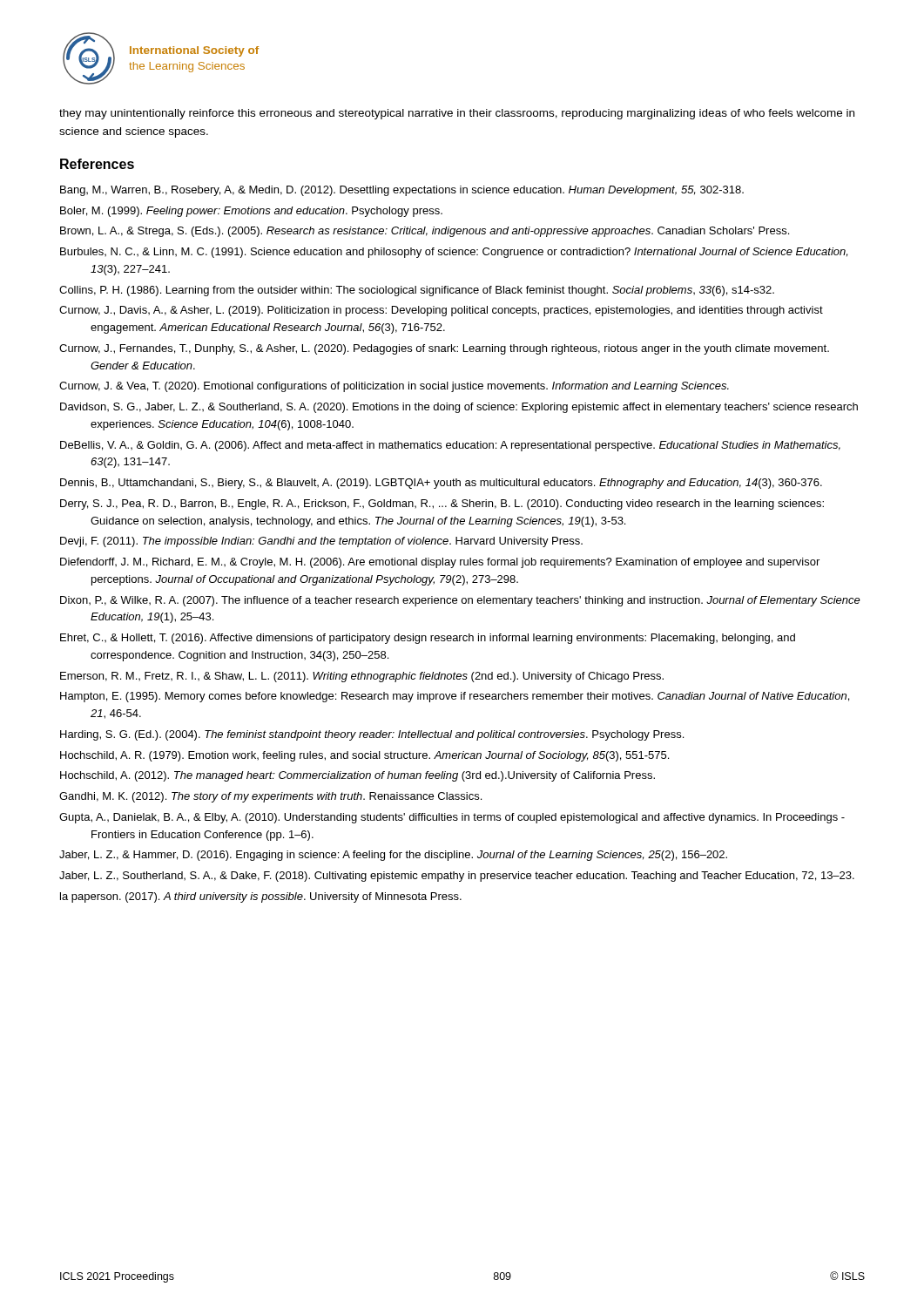Image resolution: width=924 pixels, height=1307 pixels.
Task: Select the passage starting "Gupta, A., Danielak,"
Action: (x=452, y=825)
